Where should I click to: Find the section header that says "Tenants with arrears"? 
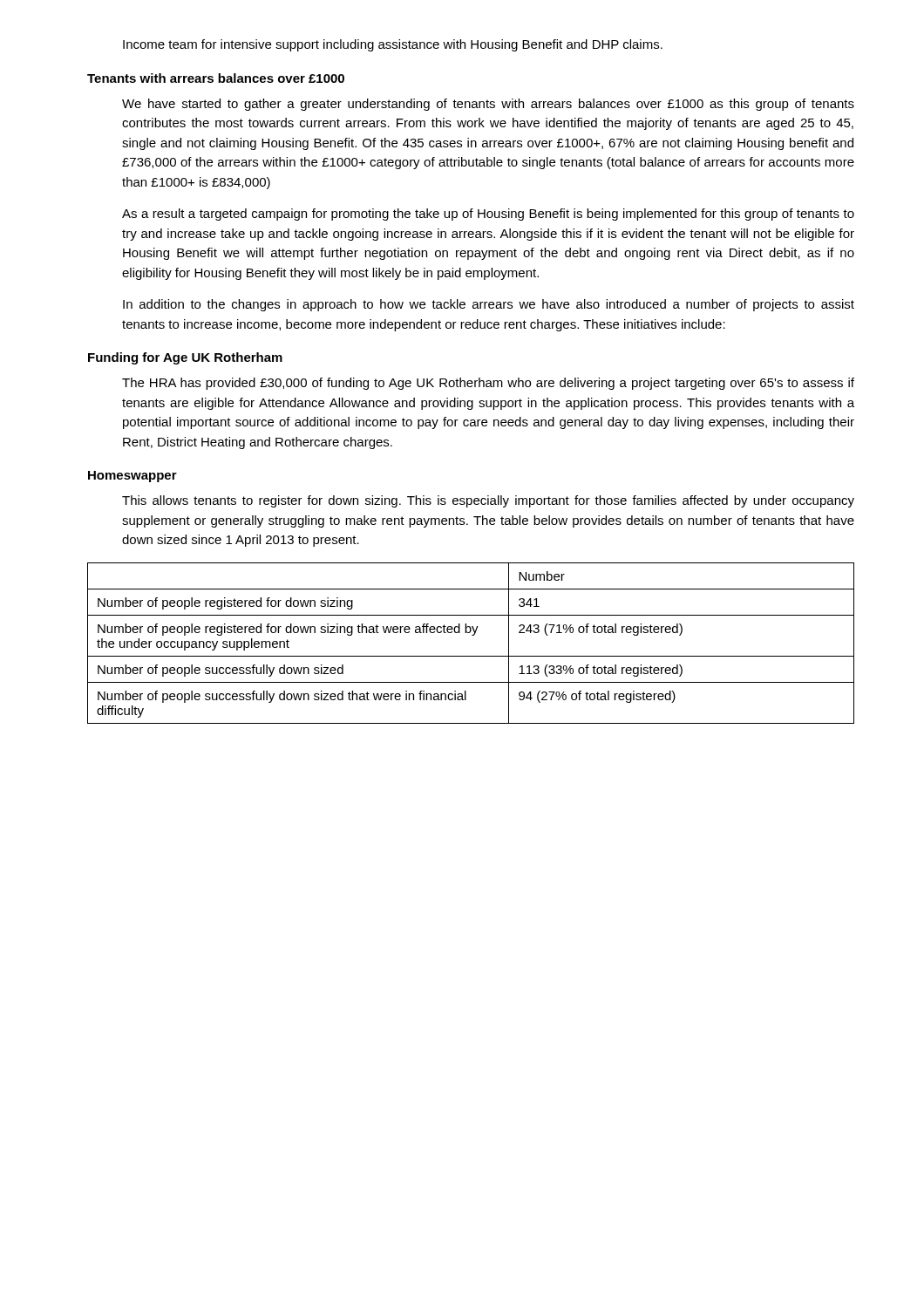coord(216,78)
